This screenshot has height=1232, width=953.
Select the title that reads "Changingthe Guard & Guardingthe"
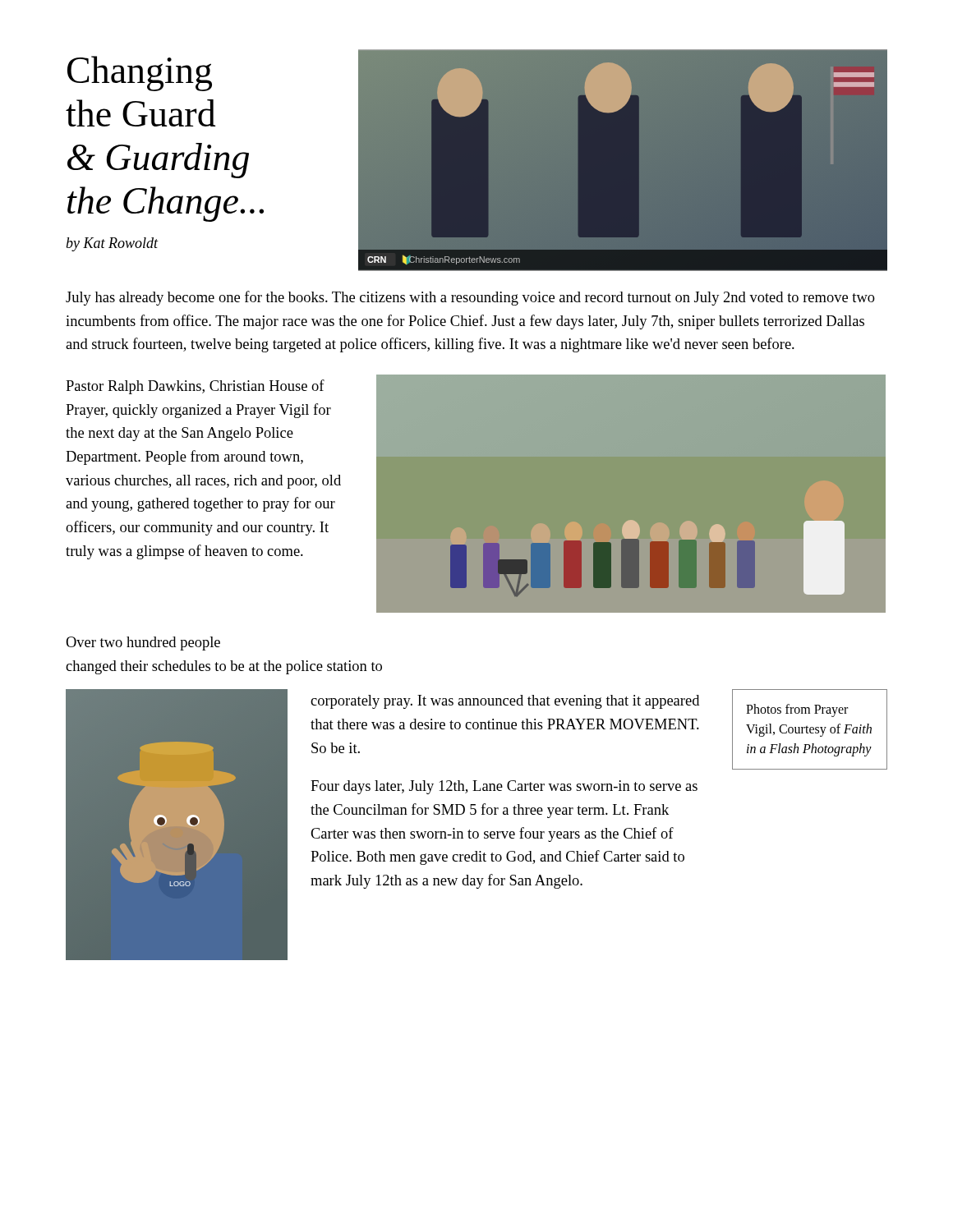click(197, 151)
